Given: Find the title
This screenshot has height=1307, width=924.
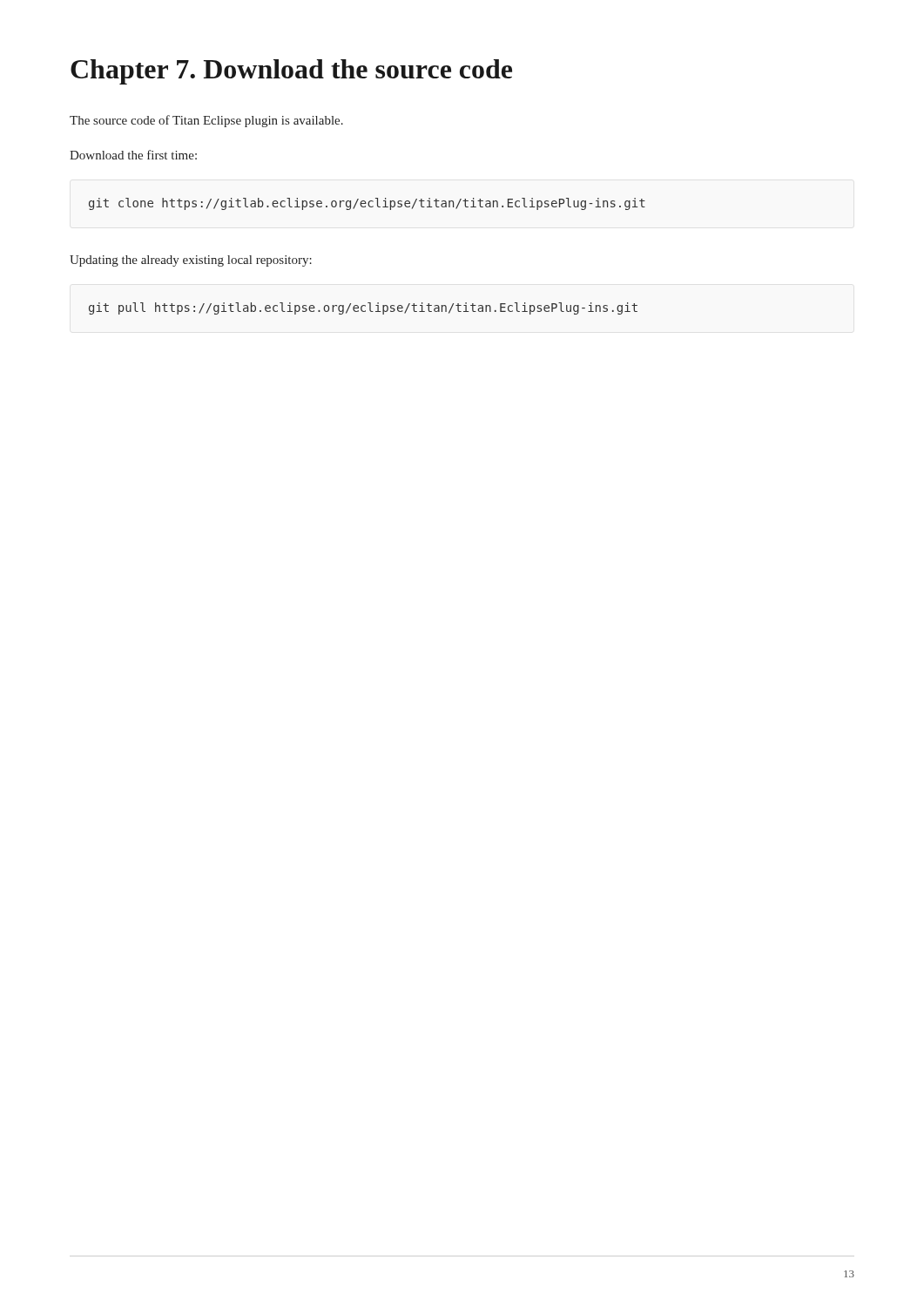Looking at the screenshot, I should click(x=462, y=69).
